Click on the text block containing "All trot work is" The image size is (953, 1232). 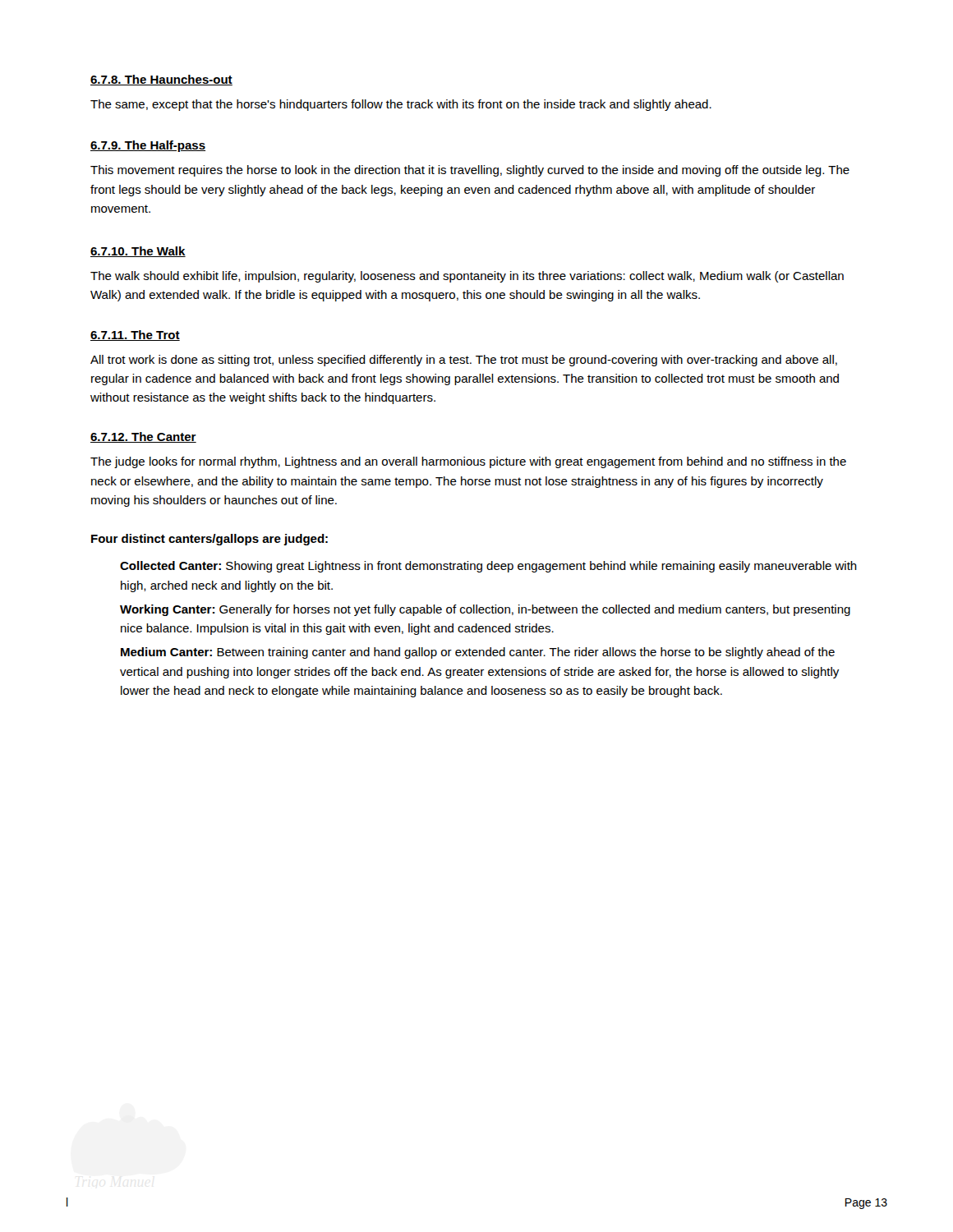tap(465, 378)
